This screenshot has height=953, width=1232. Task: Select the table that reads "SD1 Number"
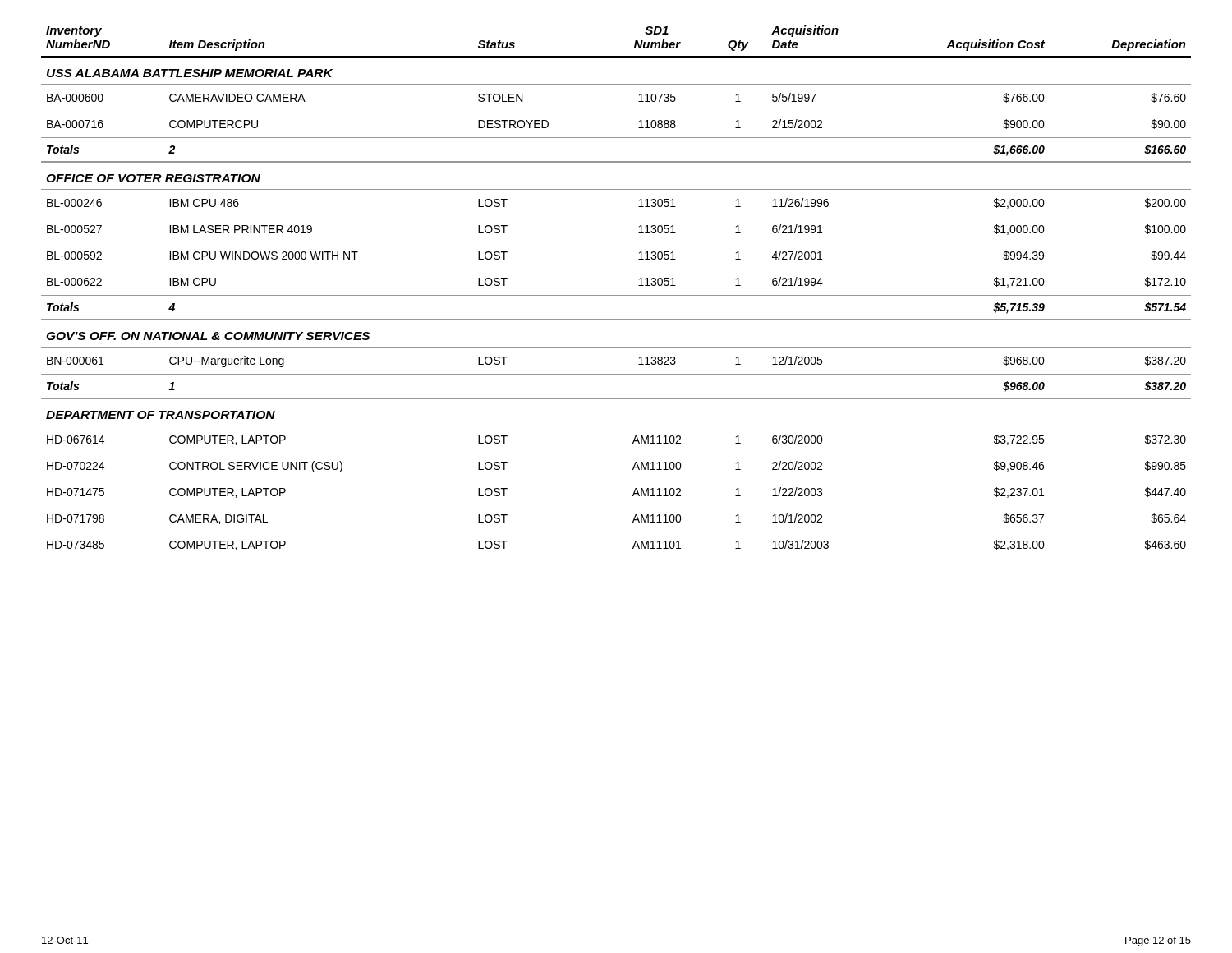(616, 287)
